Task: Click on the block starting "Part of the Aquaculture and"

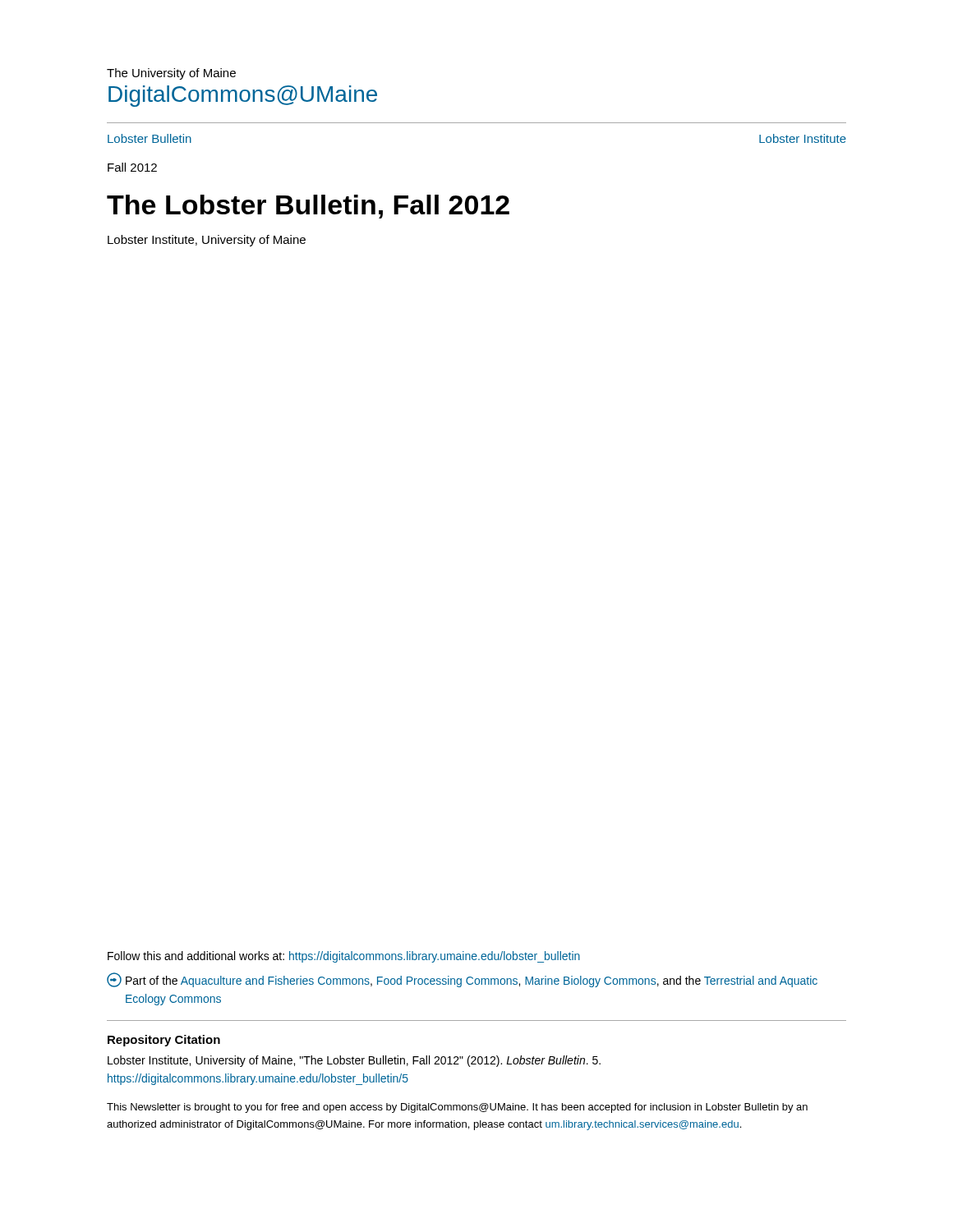Action: coord(476,990)
